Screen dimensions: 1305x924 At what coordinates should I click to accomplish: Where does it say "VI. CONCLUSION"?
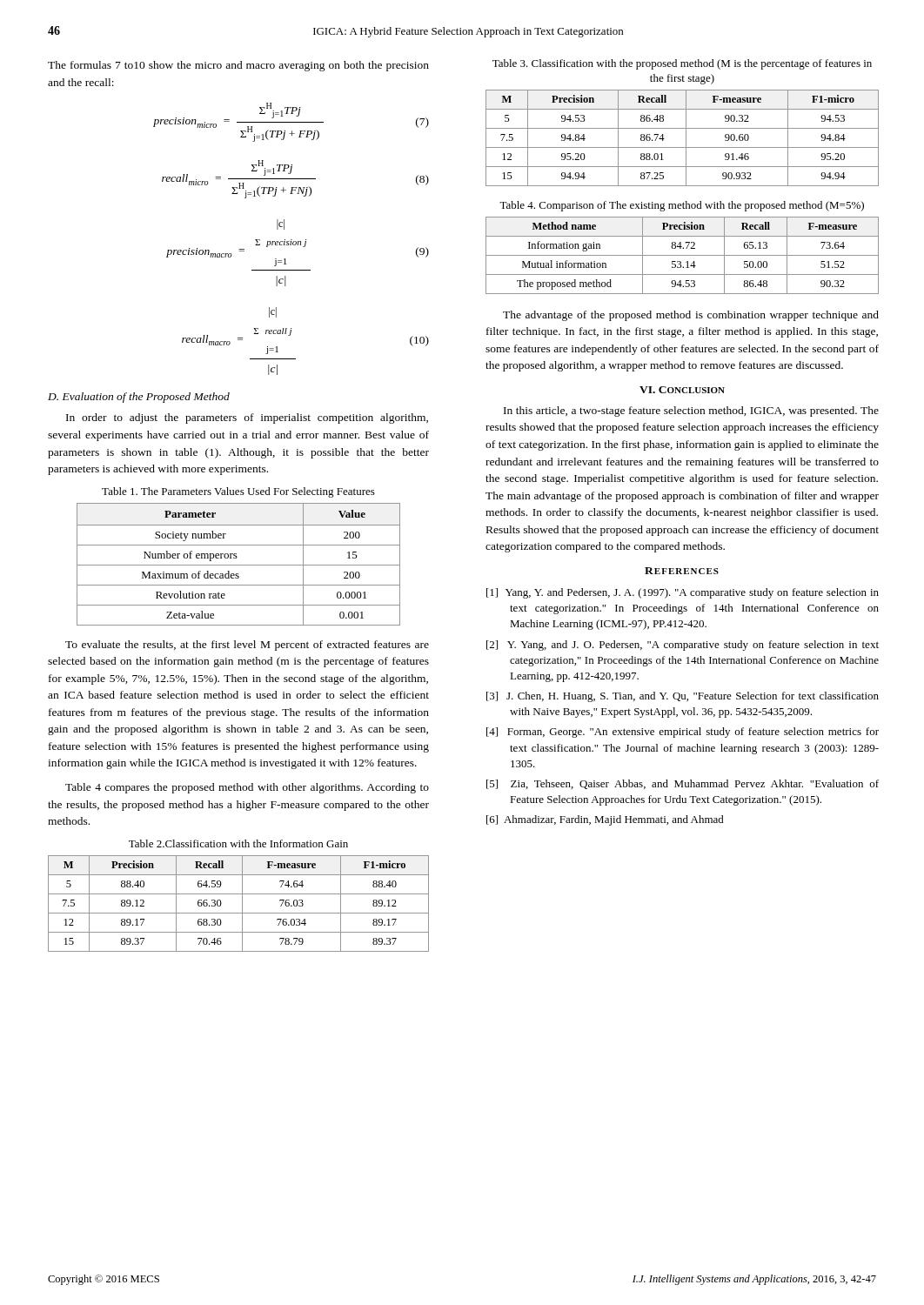(x=682, y=389)
